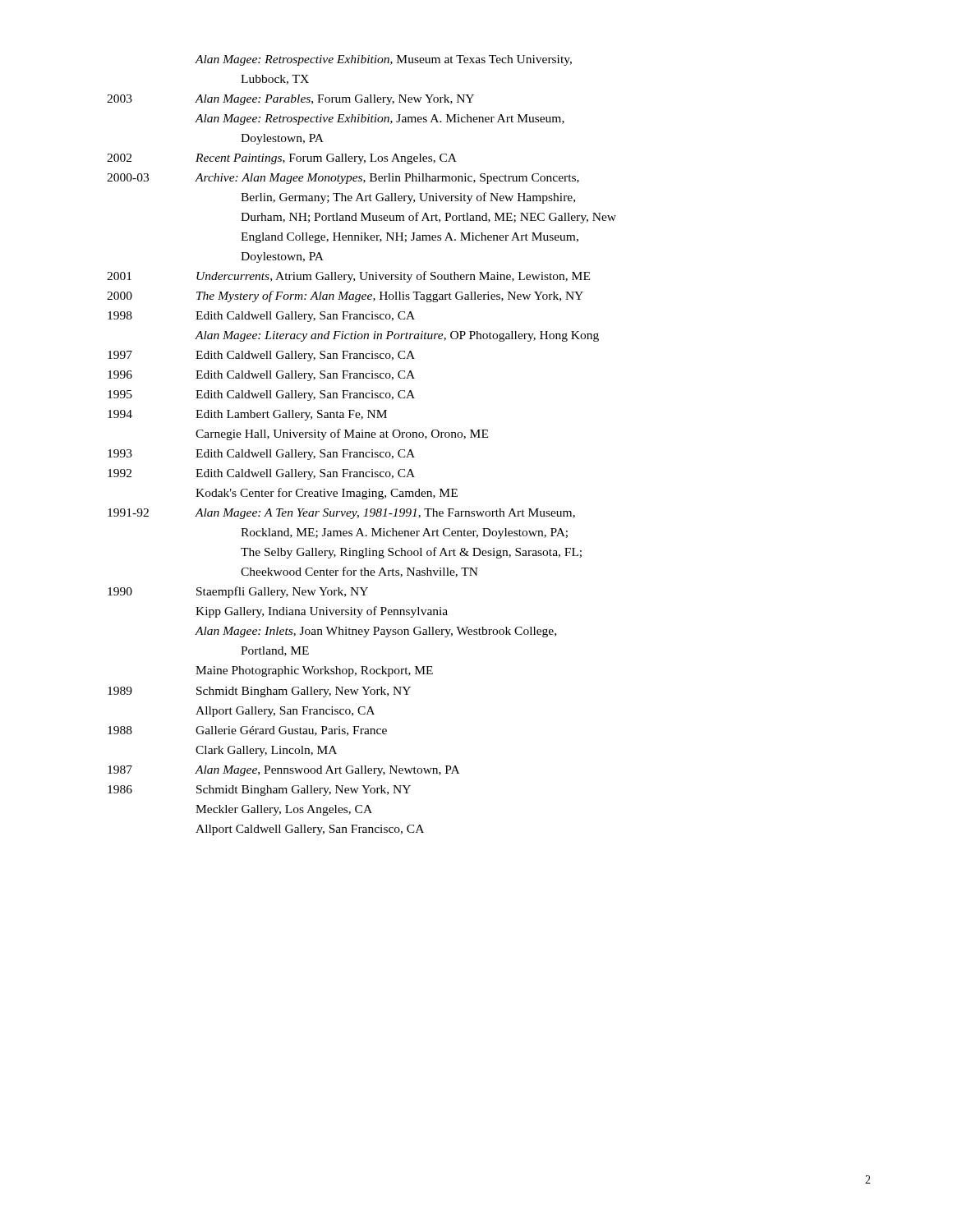Navigate to the text starting "1989 Schmidt Bingham"
The height and width of the screenshot is (1232, 953).
[259, 692]
